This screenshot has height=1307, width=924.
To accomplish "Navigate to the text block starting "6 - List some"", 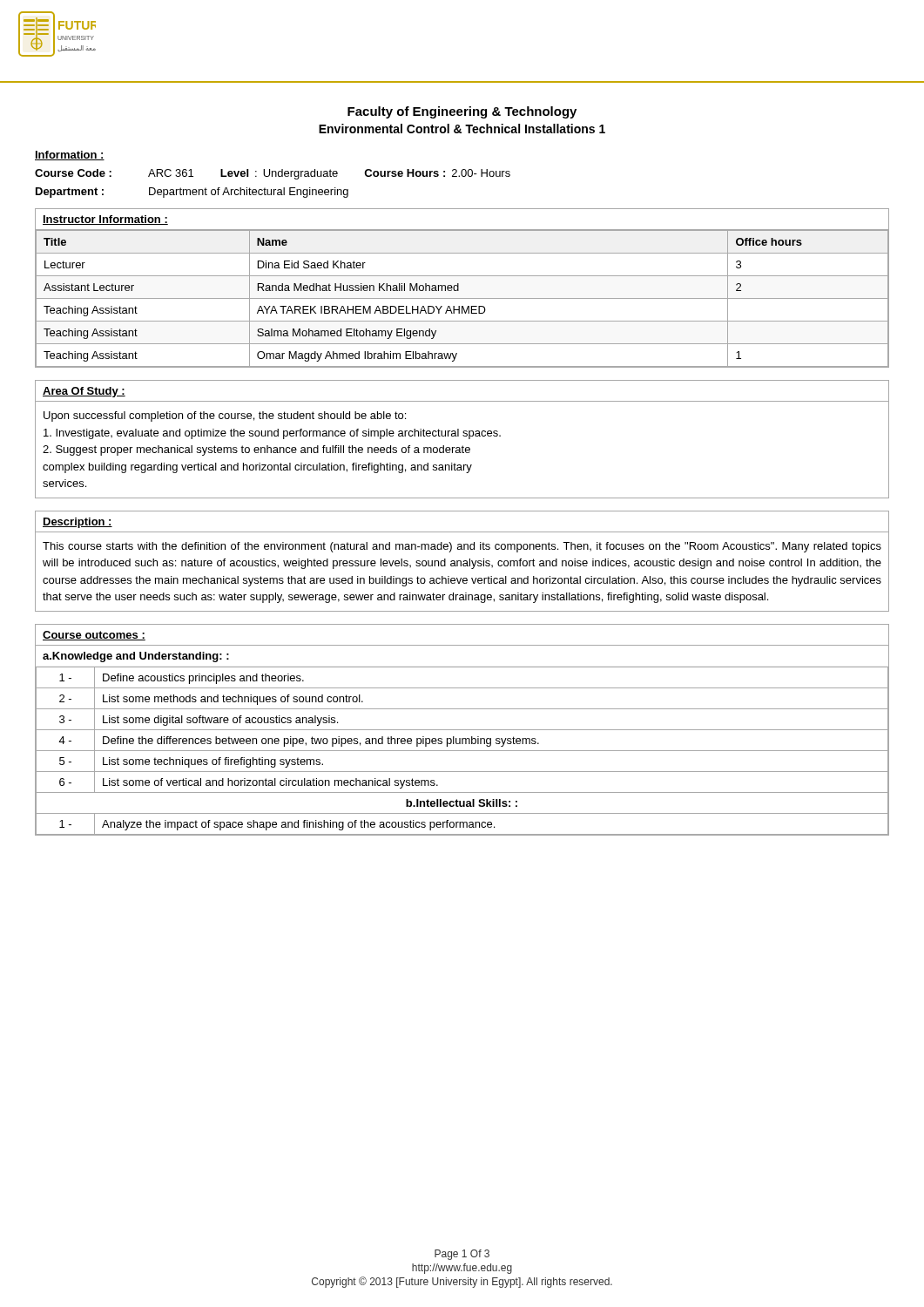I will pos(462,782).
